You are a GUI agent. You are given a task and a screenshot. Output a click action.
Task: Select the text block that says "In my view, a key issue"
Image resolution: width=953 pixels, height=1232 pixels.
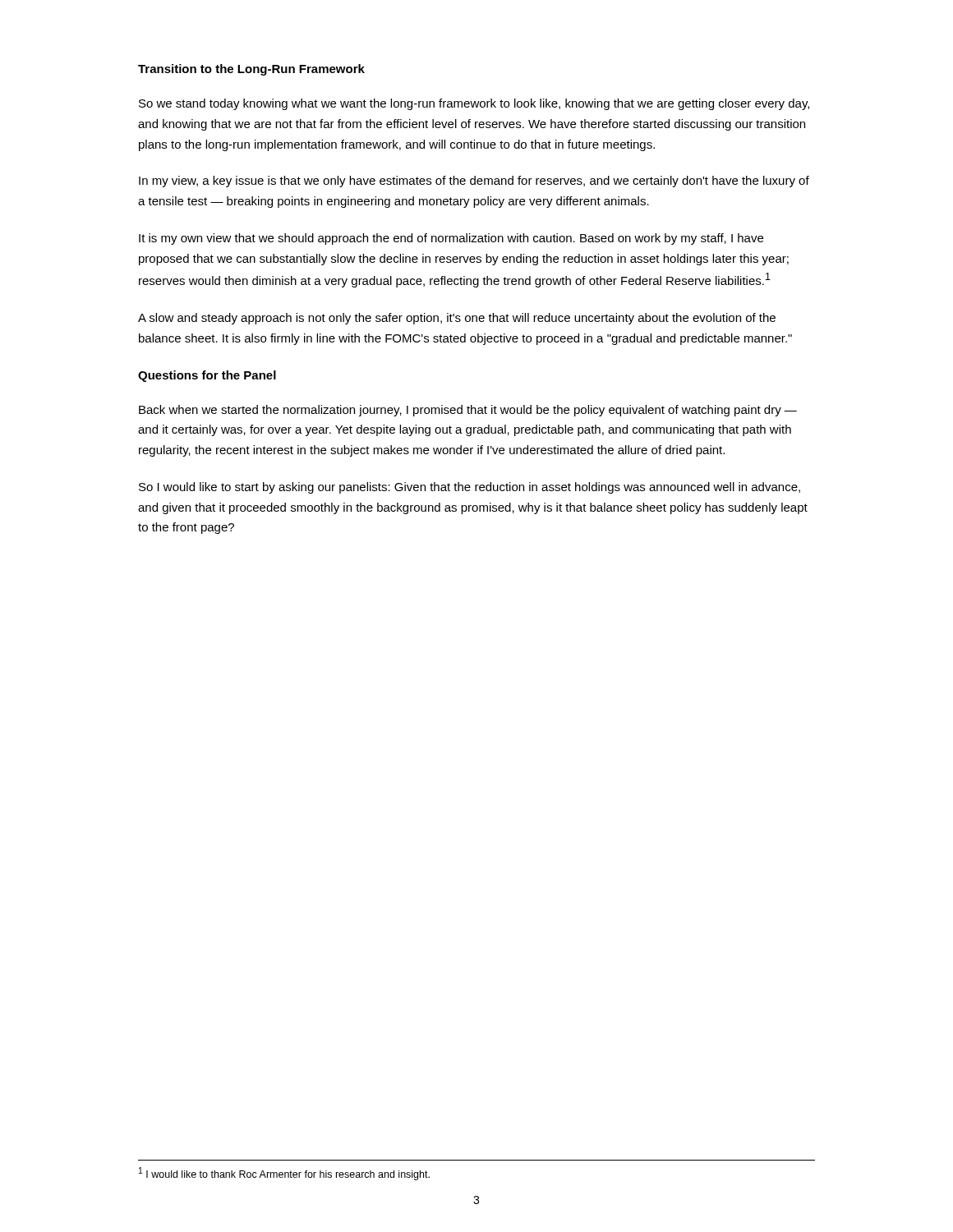pos(473,191)
